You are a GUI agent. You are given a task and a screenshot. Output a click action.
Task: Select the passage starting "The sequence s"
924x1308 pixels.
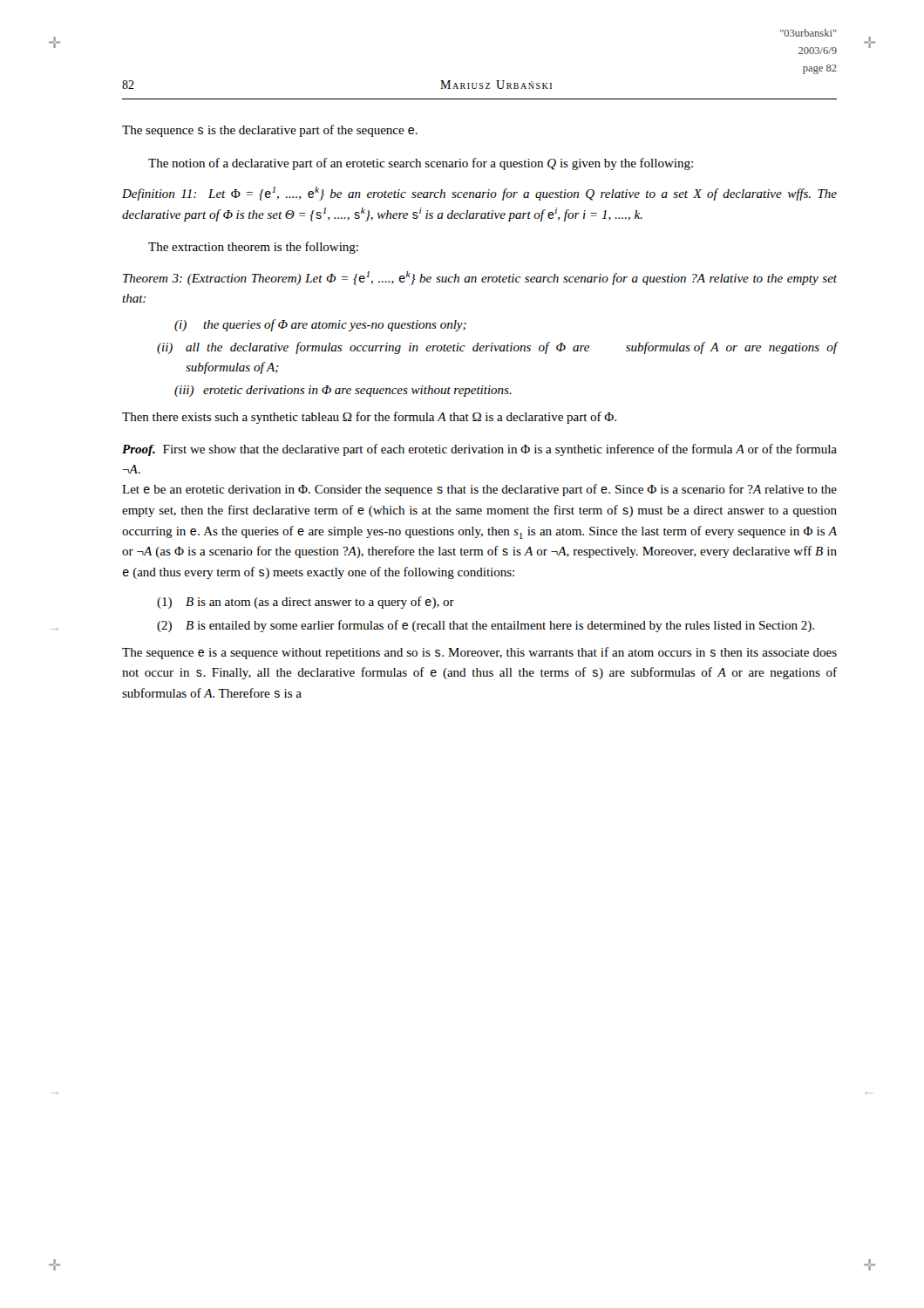pyautogui.click(x=270, y=130)
